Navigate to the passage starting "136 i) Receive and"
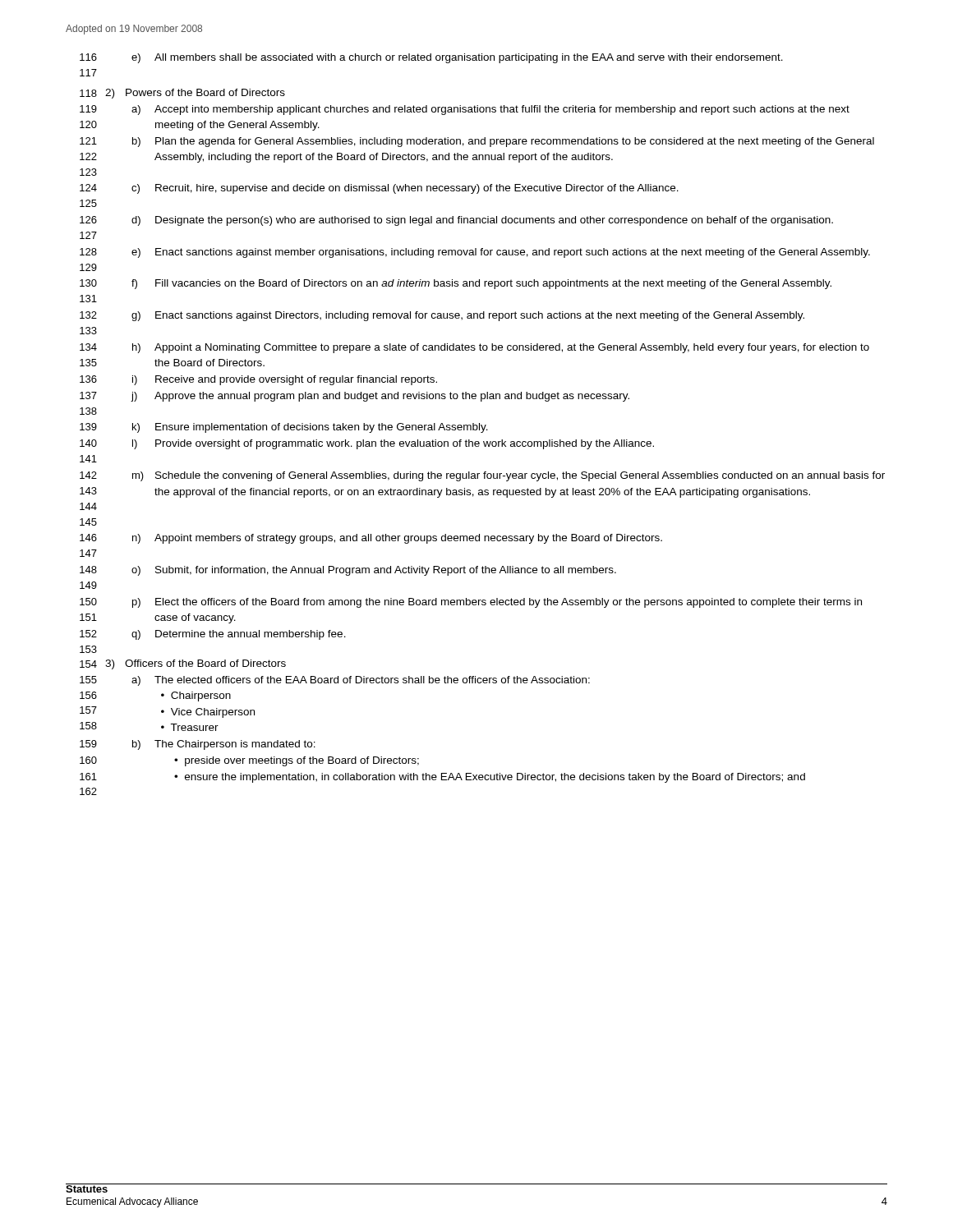The image size is (953, 1232). (258, 380)
